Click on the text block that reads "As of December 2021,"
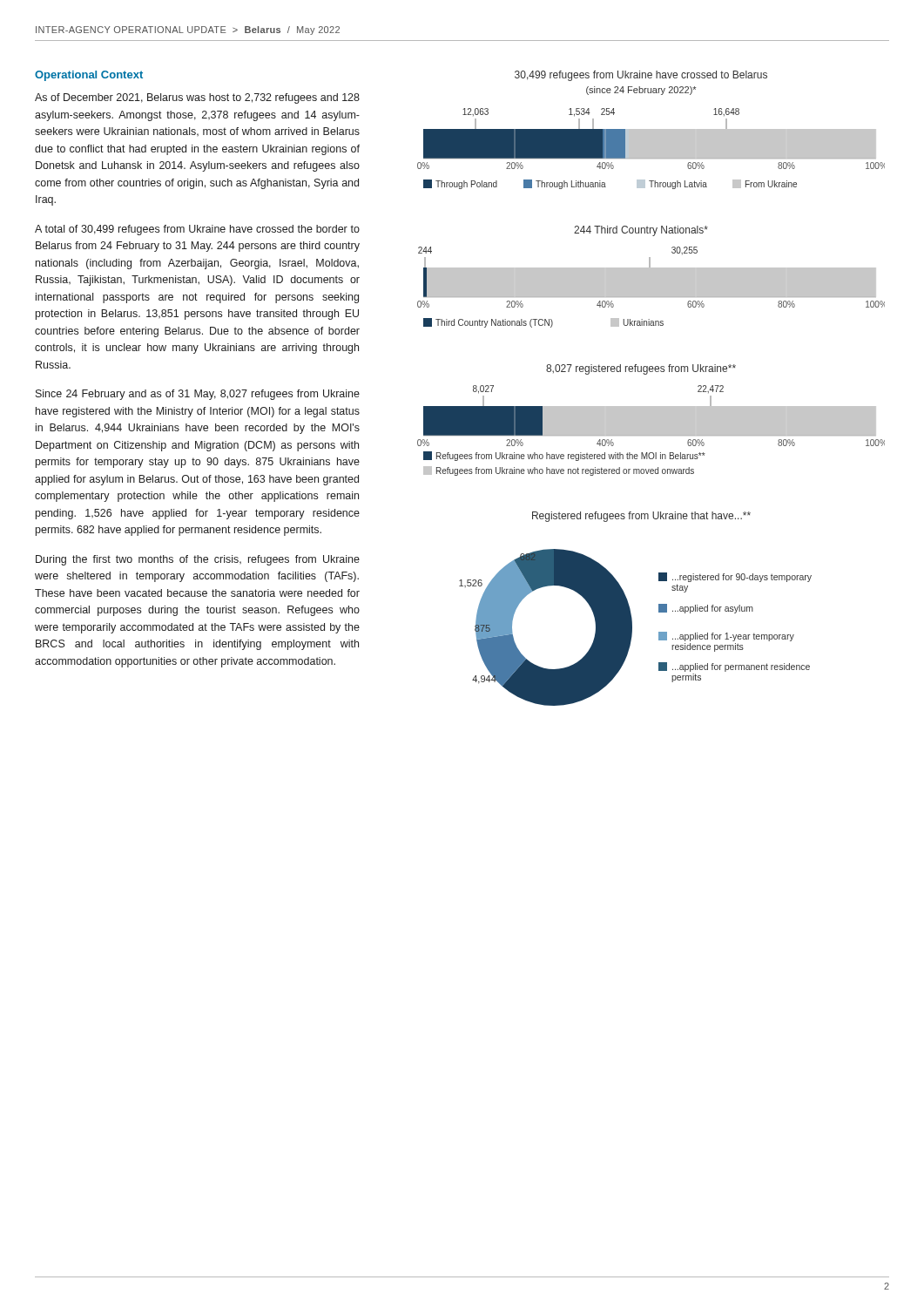This screenshot has width=924, height=1307. point(197,149)
